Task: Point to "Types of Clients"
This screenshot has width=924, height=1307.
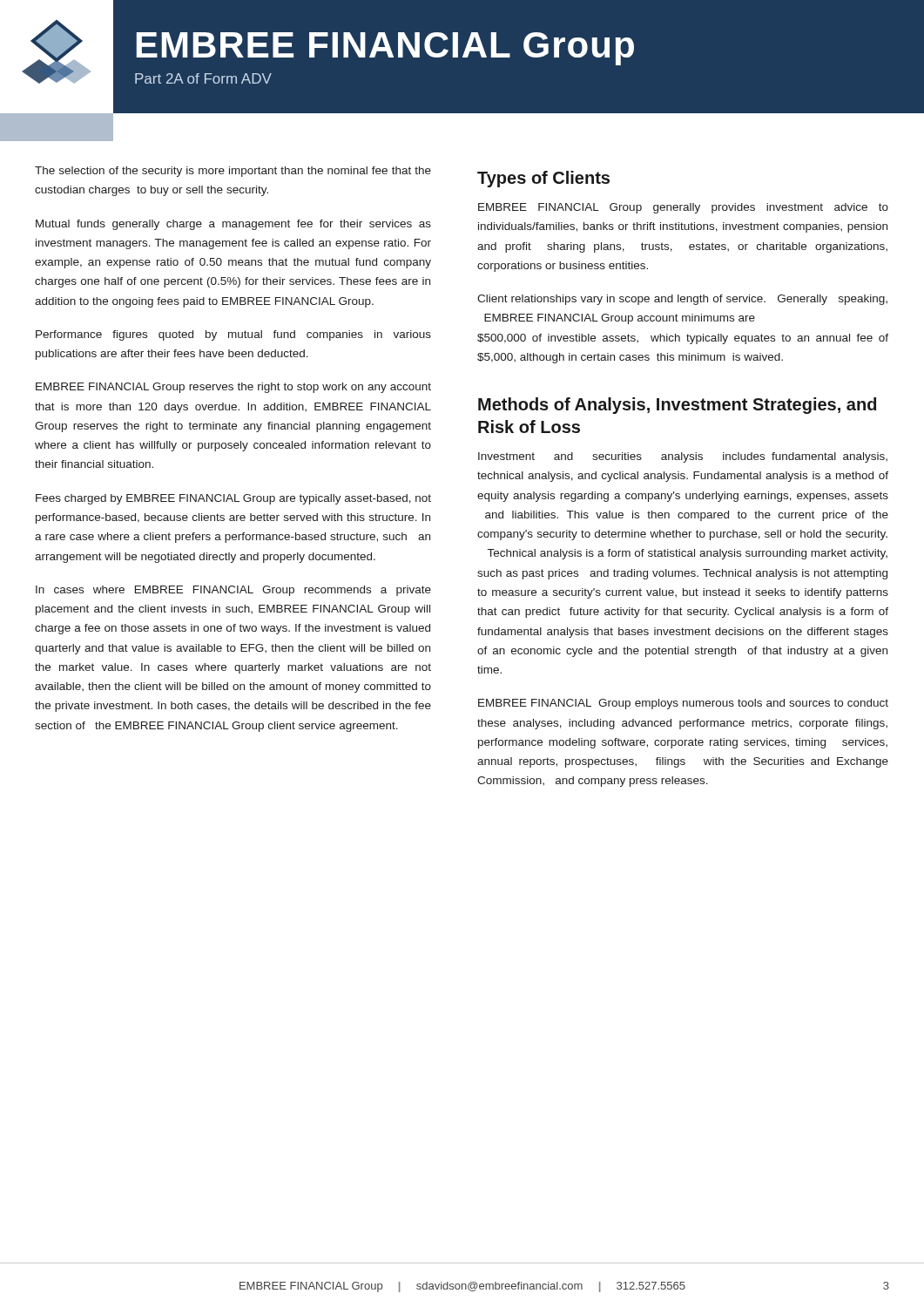Action: coord(544,178)
